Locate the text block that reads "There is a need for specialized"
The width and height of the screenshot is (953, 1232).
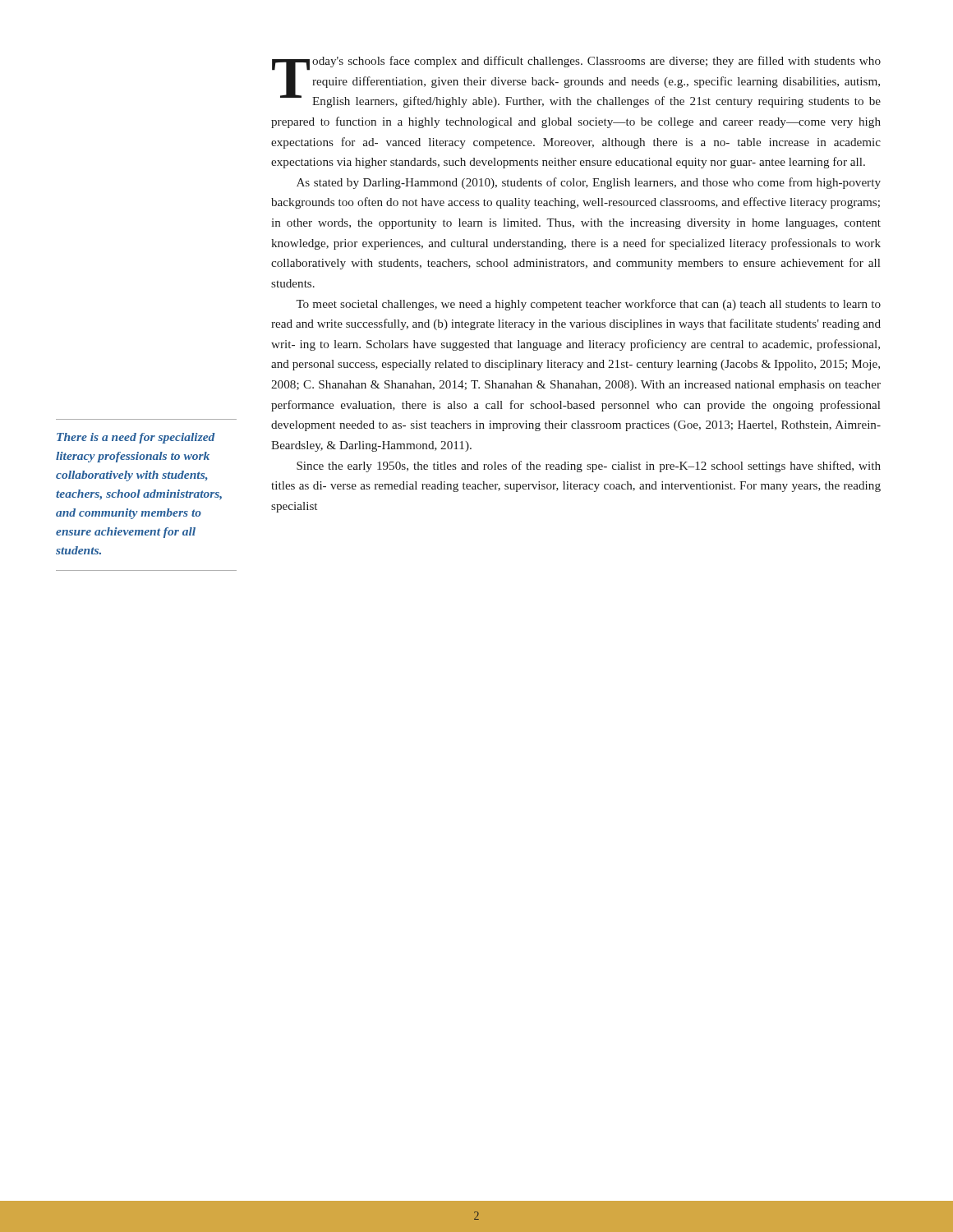[x=146, y=495]
